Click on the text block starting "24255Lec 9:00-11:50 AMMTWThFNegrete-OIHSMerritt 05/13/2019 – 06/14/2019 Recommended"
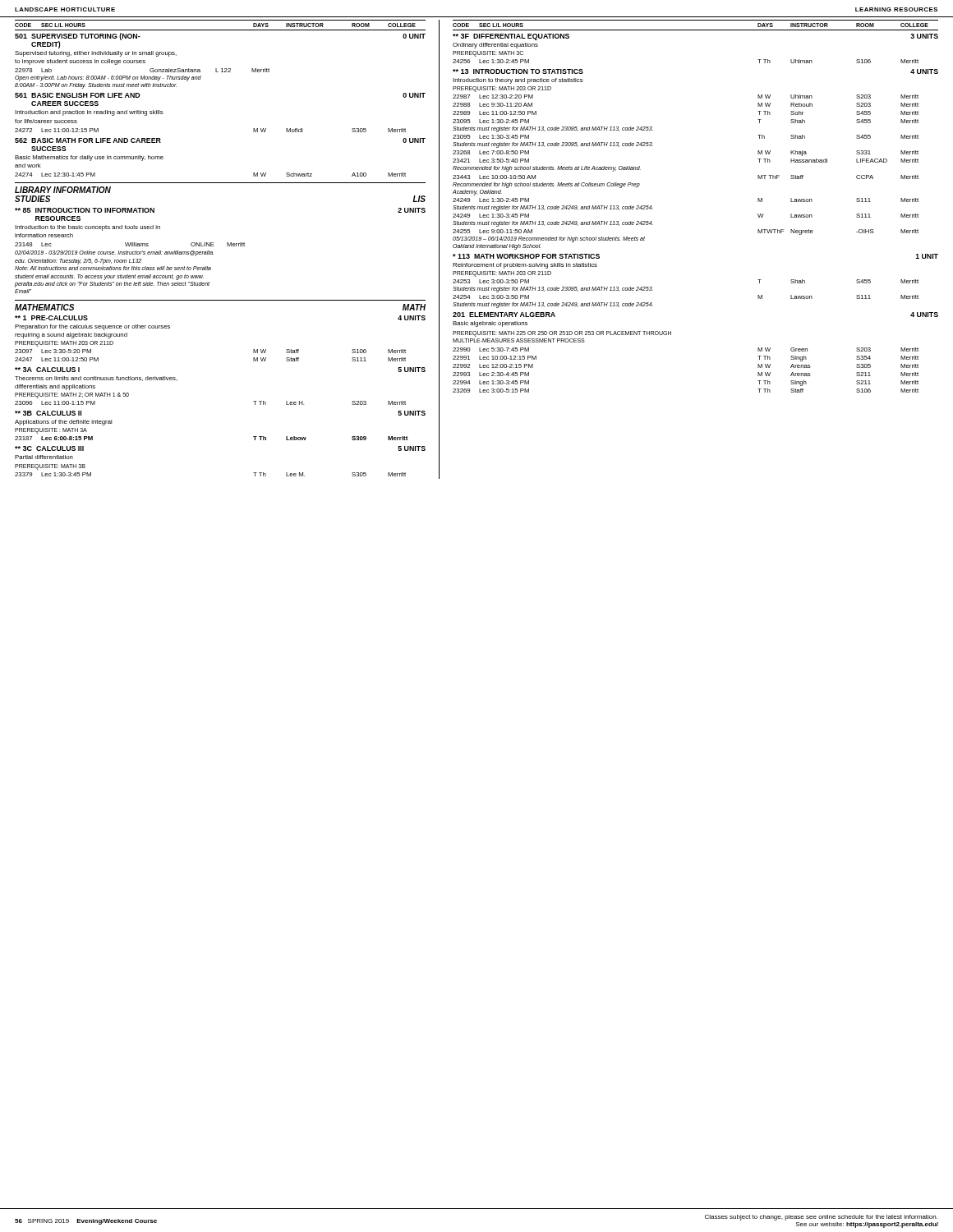This screenshot has height=1232, width=953. coord(465,233)
